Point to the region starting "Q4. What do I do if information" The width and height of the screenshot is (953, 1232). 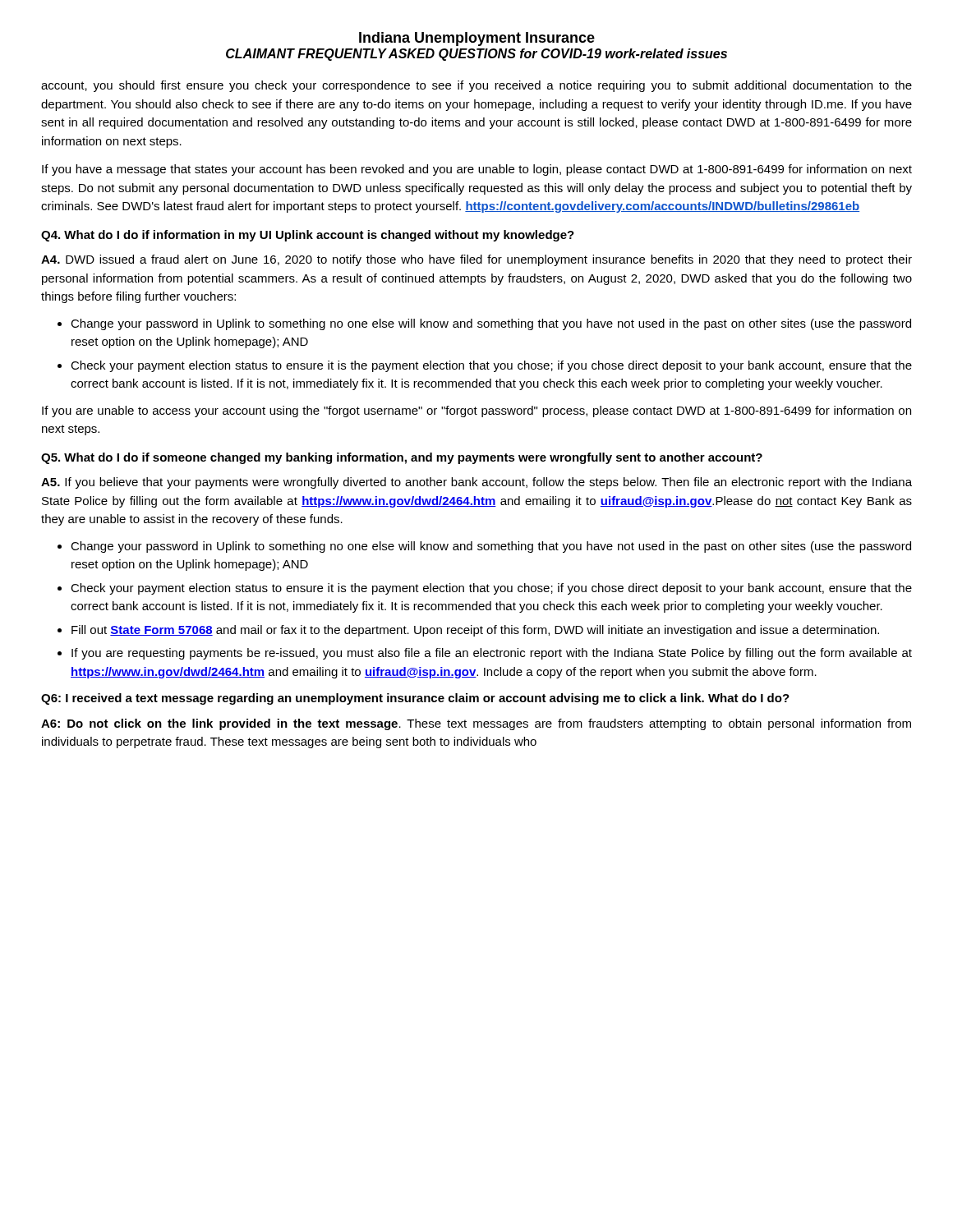click(308, 234)
